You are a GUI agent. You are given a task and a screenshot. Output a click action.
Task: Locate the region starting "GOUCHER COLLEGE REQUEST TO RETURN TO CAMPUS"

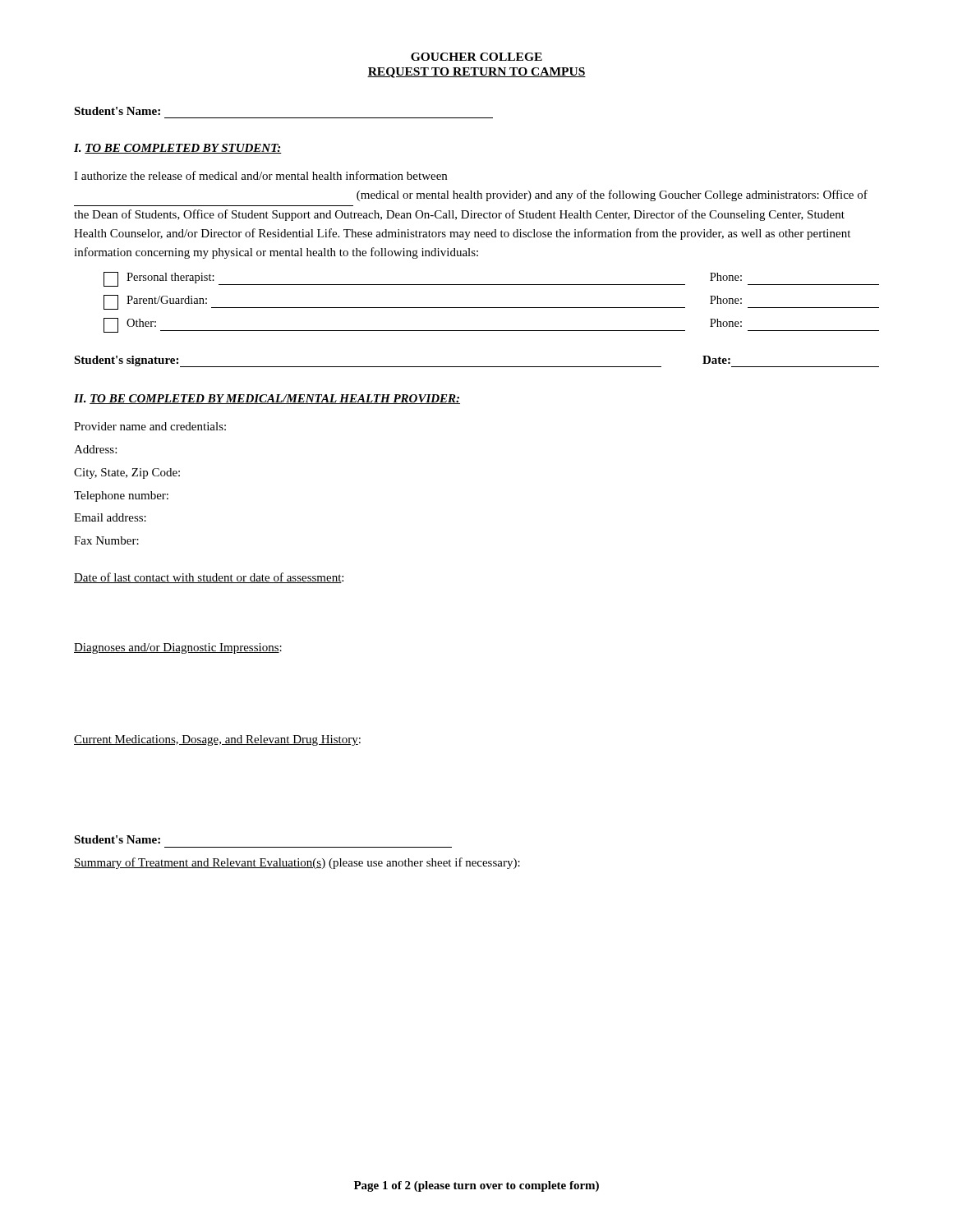(476, 64)
